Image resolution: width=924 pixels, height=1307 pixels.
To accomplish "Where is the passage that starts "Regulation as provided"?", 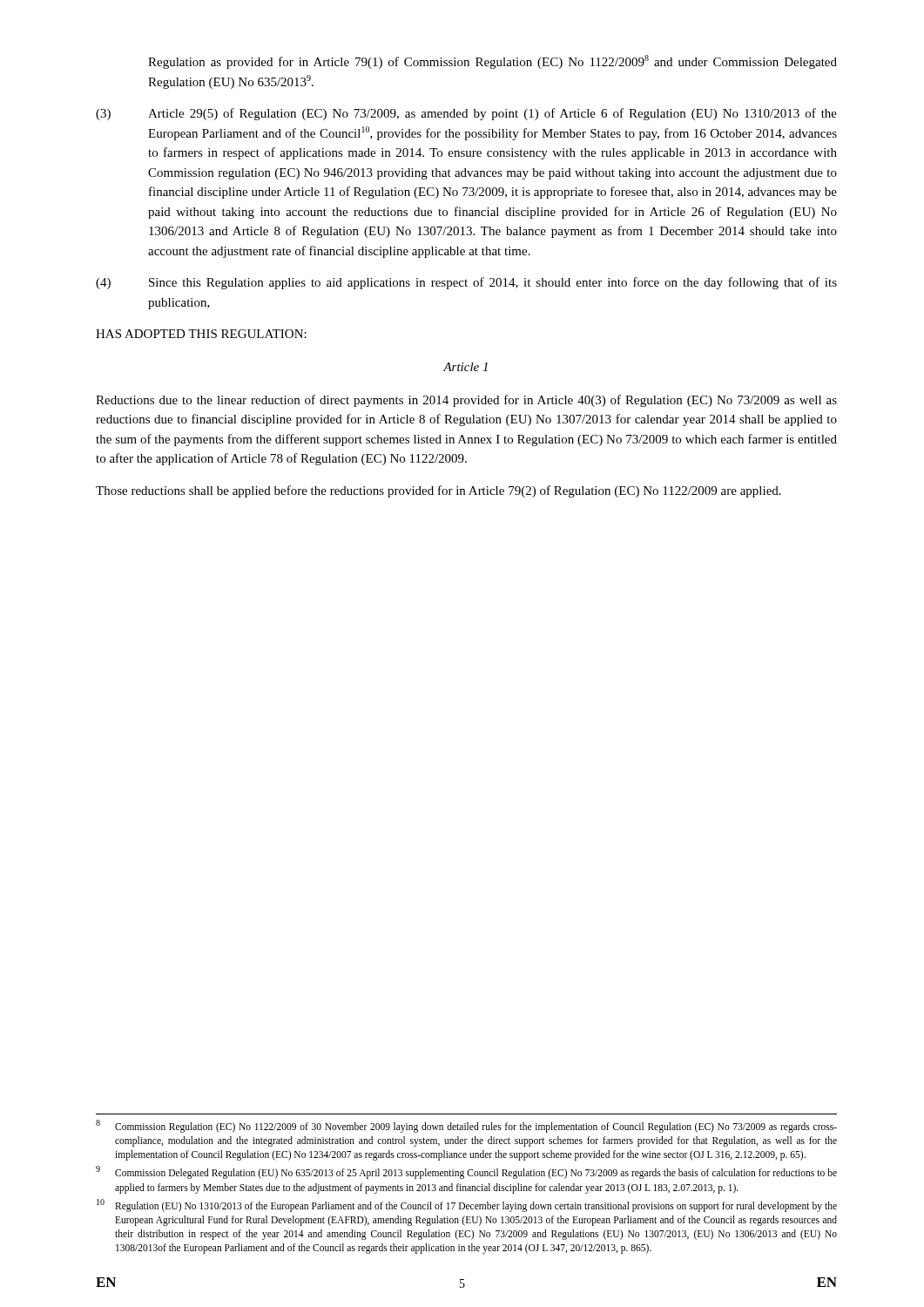I will coord(492,71).
